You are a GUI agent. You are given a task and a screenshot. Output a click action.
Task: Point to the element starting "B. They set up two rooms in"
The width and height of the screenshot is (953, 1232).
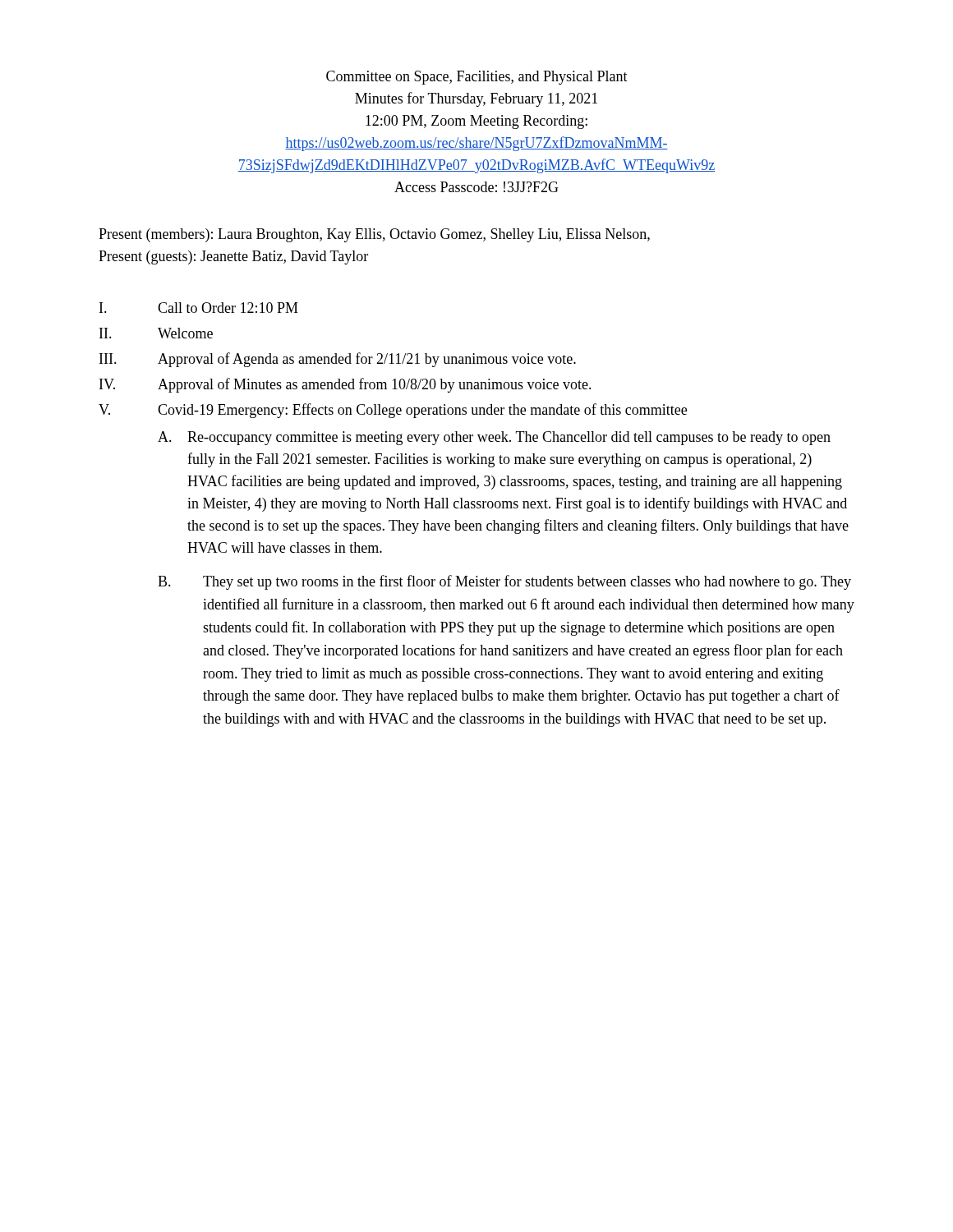click(x=506, y=651)
